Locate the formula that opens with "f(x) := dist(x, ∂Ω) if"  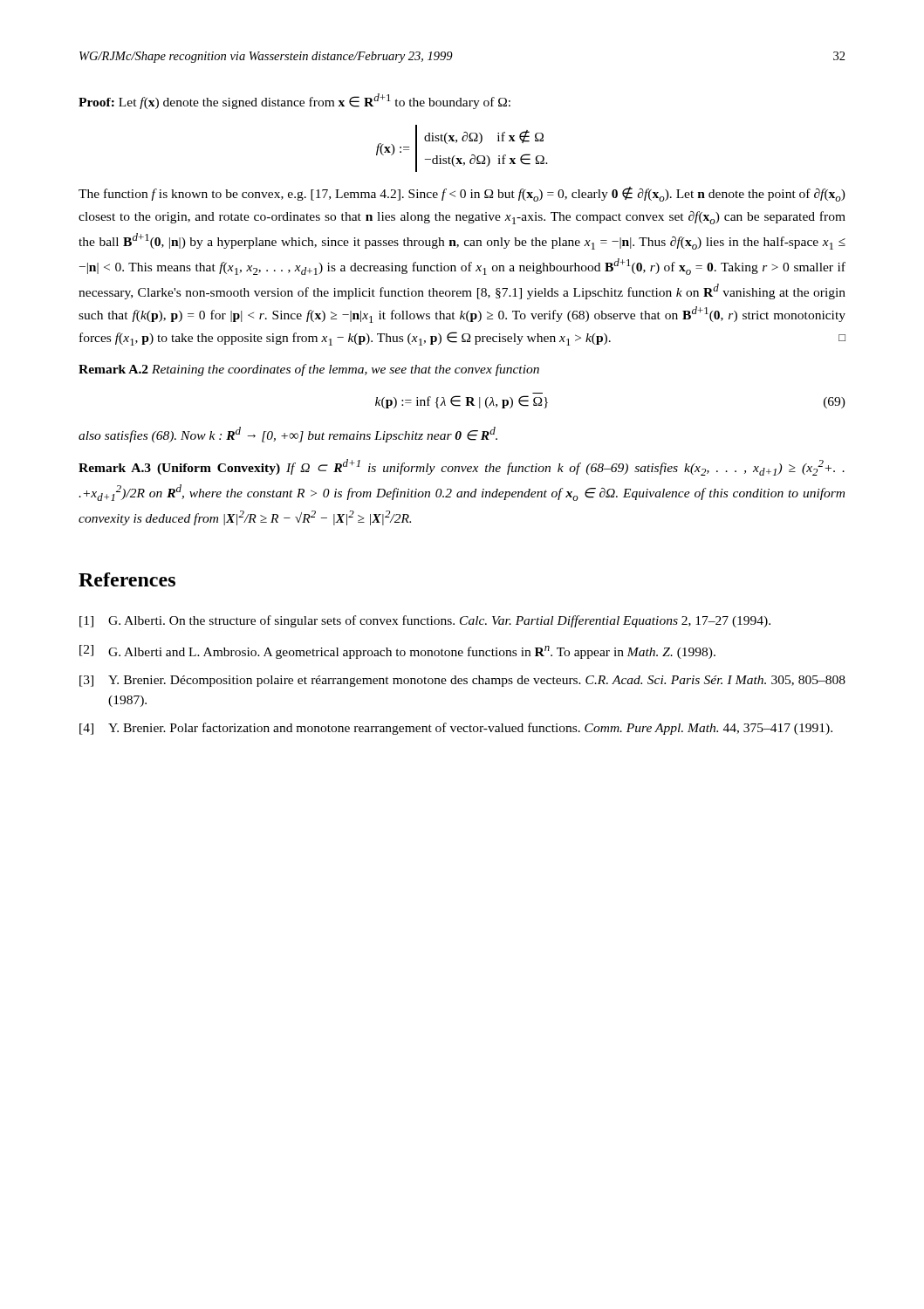click(462, 148)
